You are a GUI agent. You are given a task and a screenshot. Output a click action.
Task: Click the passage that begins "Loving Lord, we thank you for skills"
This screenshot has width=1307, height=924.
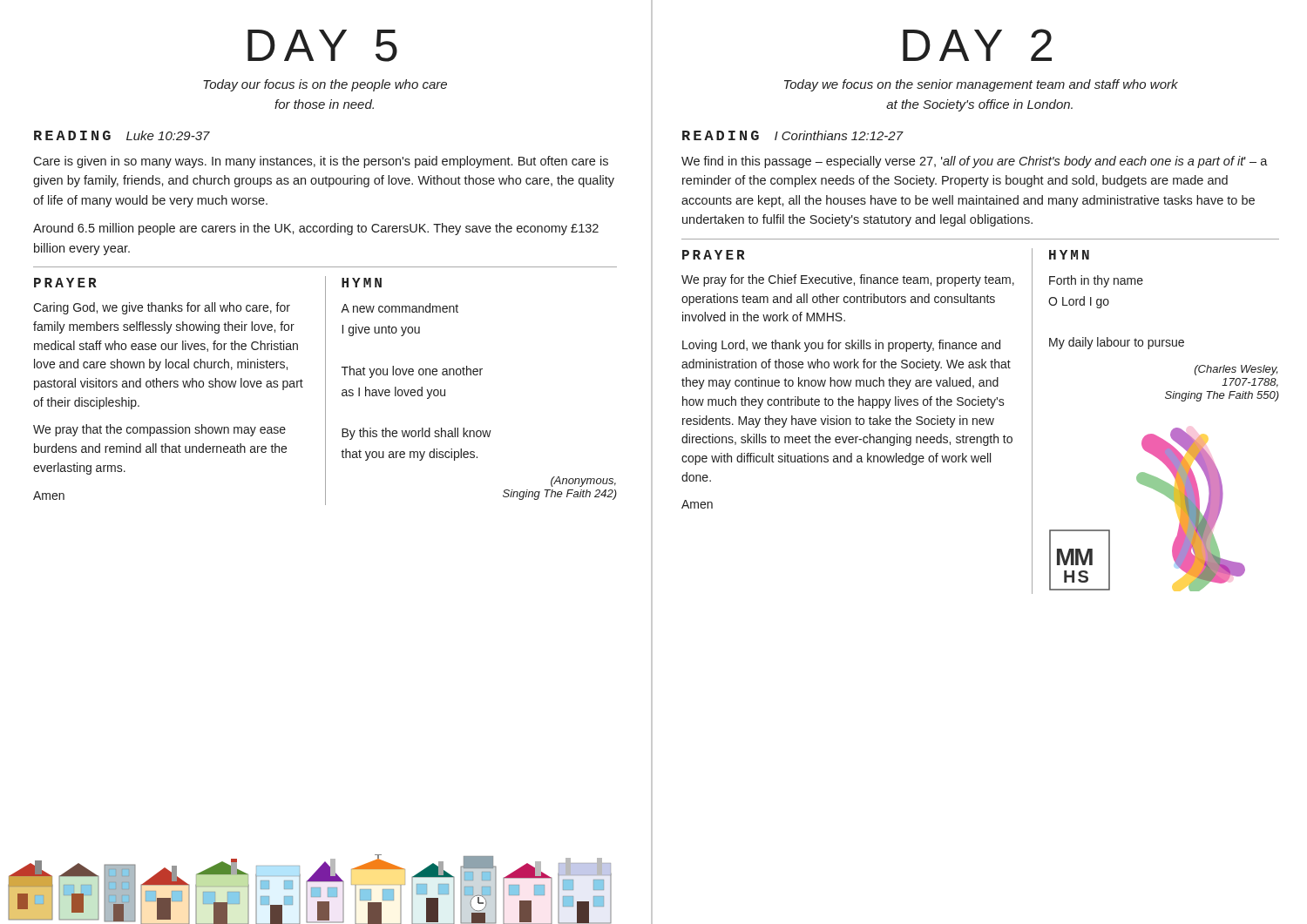[x=847, y=411]
